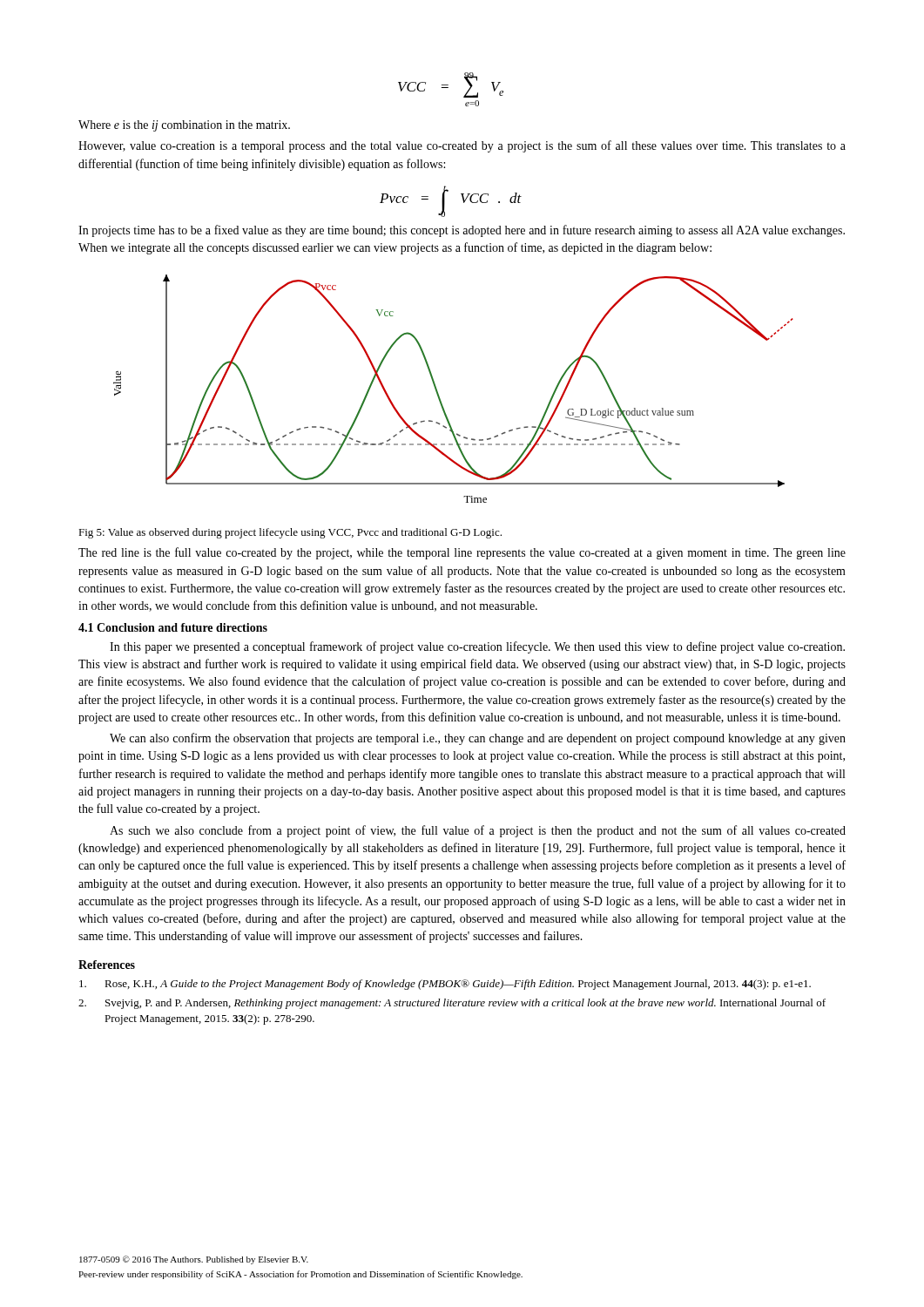
Task: Find the region starting "In this paper we presented a conceptual"
Action: tap(462, 682)
